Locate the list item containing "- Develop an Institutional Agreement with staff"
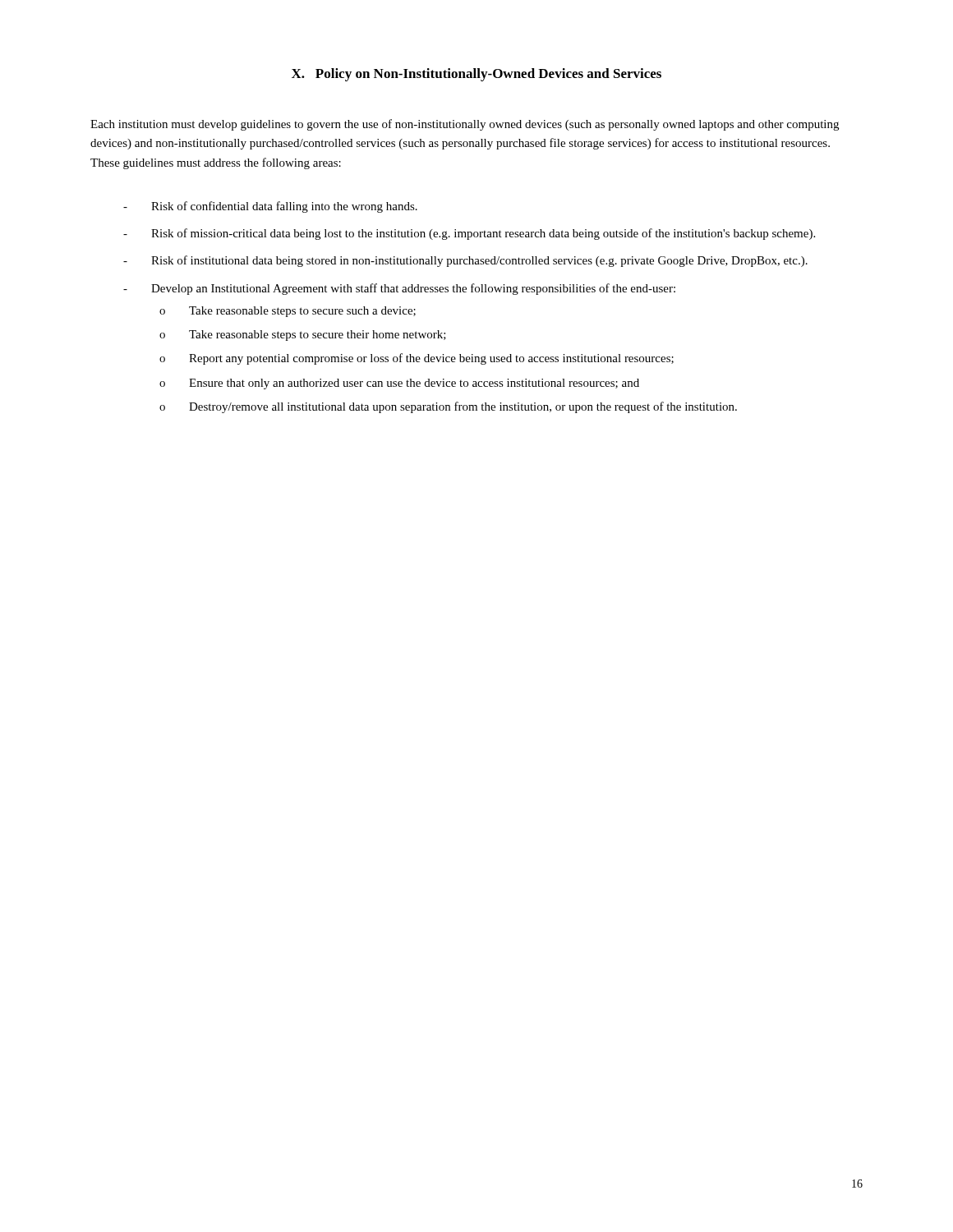Image resolution: width=953 pixels, height=1232 pixels. pos(493,350)
